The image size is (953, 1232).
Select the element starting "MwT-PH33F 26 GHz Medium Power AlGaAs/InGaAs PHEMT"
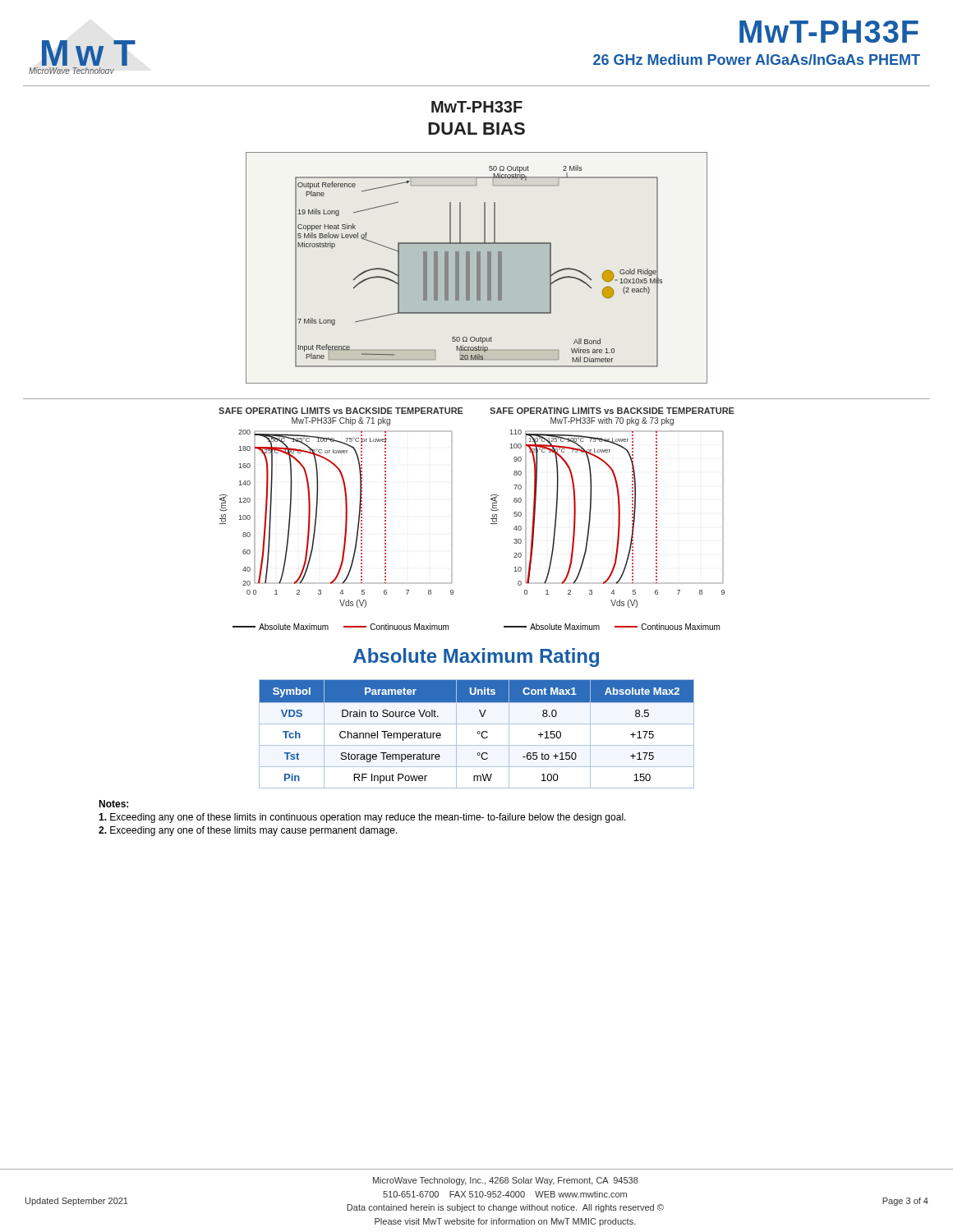click(829, 32)
